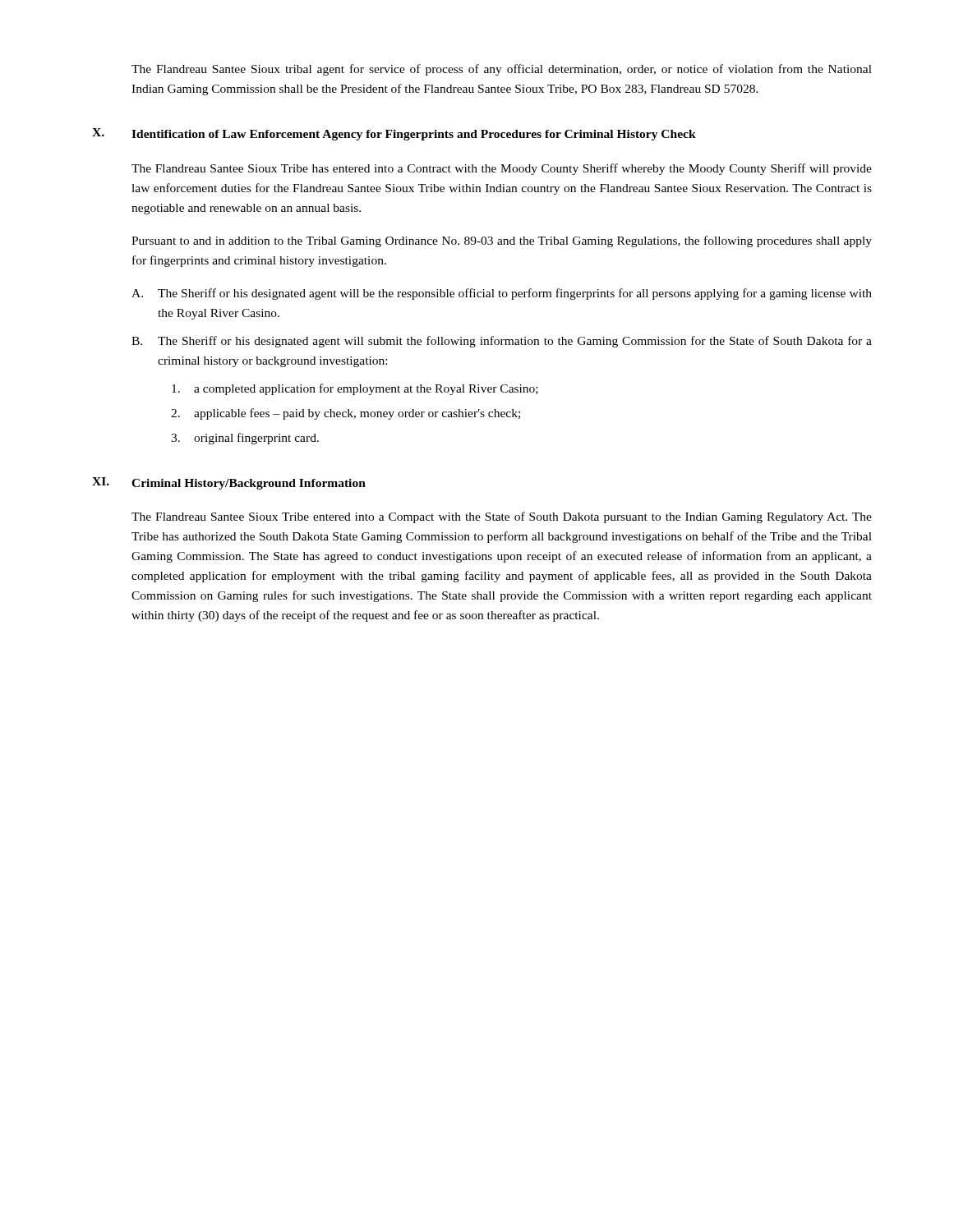Screen dimensions: 1232x954
Task: Where is the passage that starts "a completed application for employment at the"?
Action: point(521,388)
